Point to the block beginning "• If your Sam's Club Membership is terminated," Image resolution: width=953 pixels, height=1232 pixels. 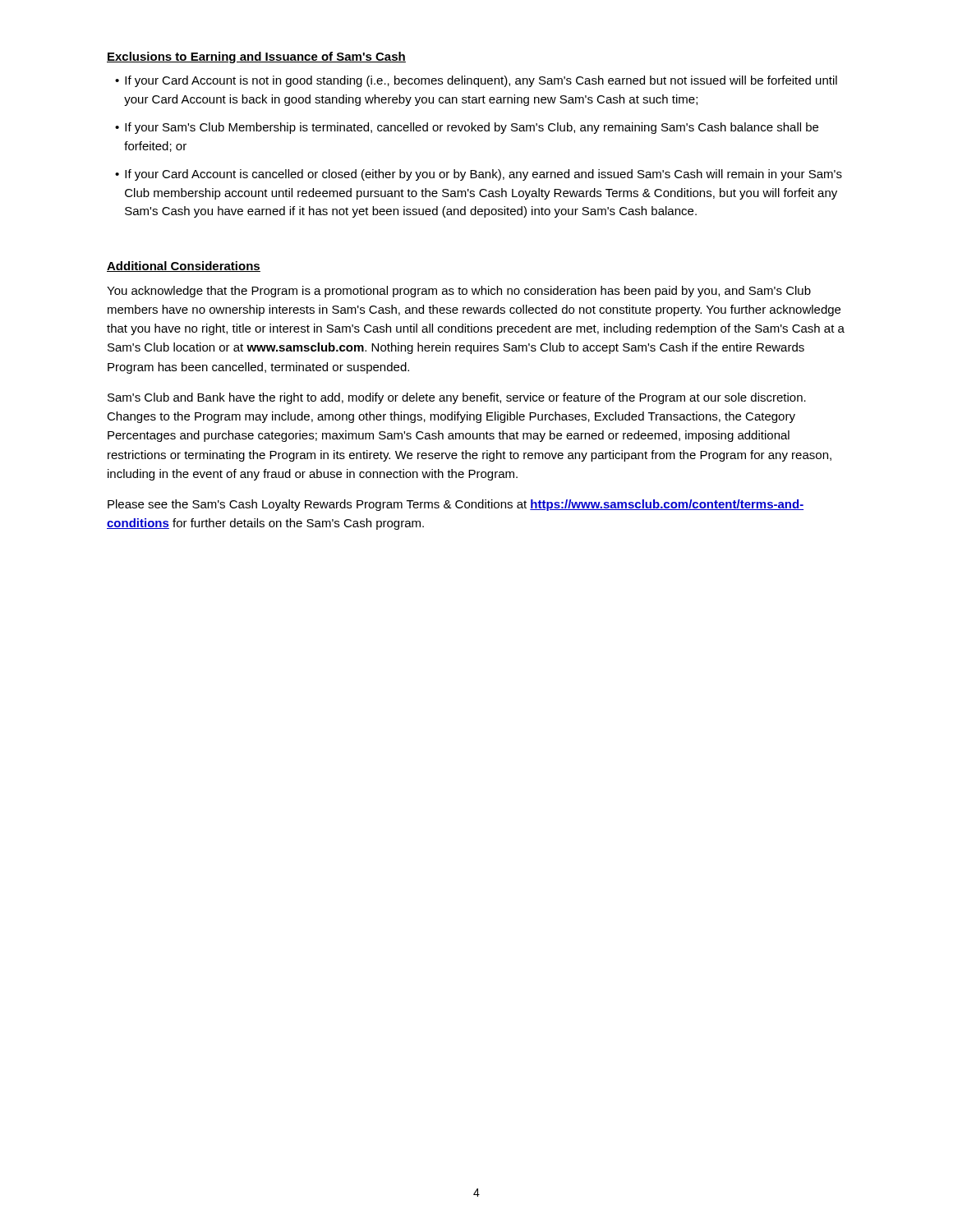click(481, 137)
